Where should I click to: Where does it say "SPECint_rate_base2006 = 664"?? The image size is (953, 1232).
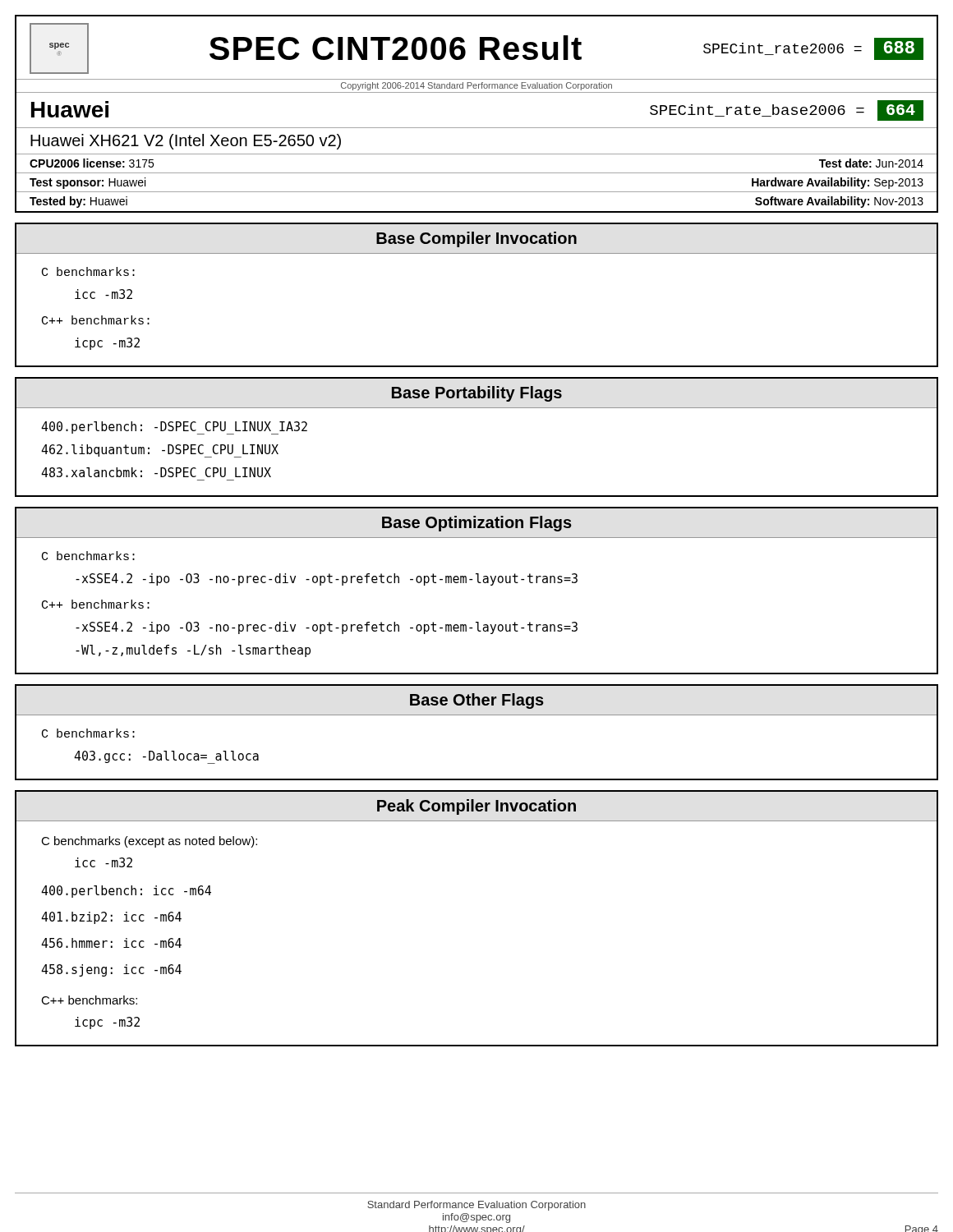[786, 110]
